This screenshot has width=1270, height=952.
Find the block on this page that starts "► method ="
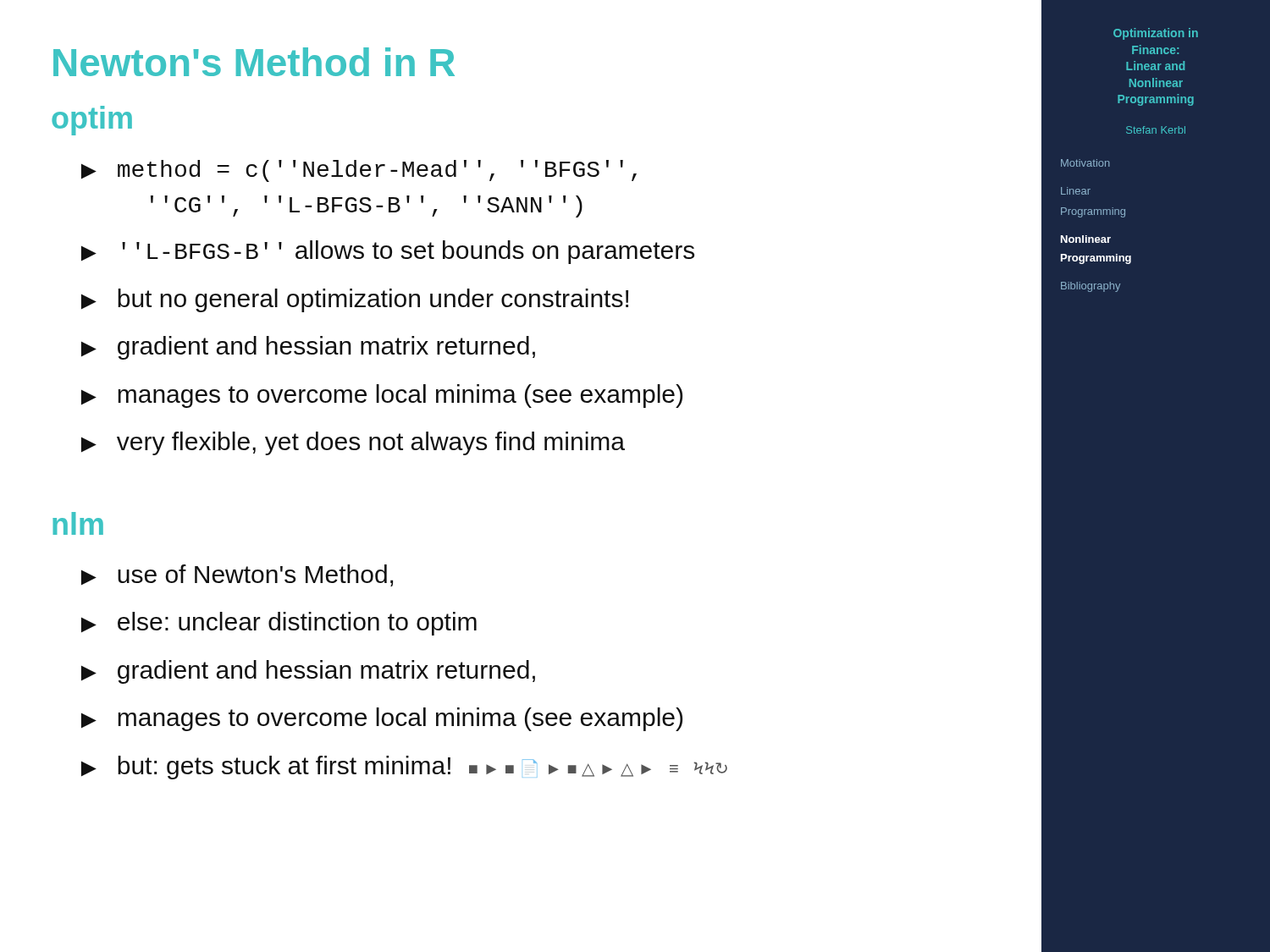point(533,187)
